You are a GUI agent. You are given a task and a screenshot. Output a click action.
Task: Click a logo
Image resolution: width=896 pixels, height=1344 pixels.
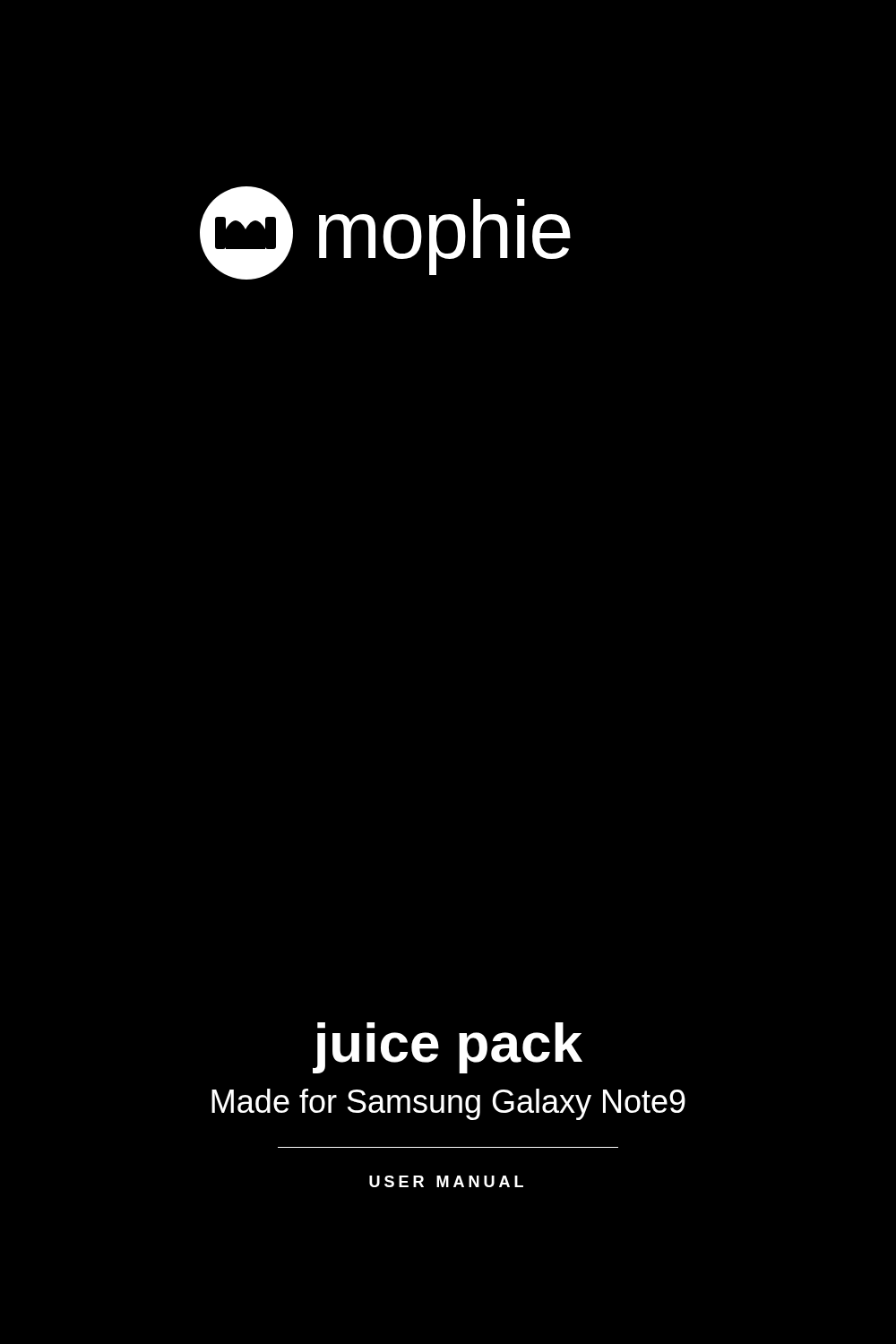point(448,233)
